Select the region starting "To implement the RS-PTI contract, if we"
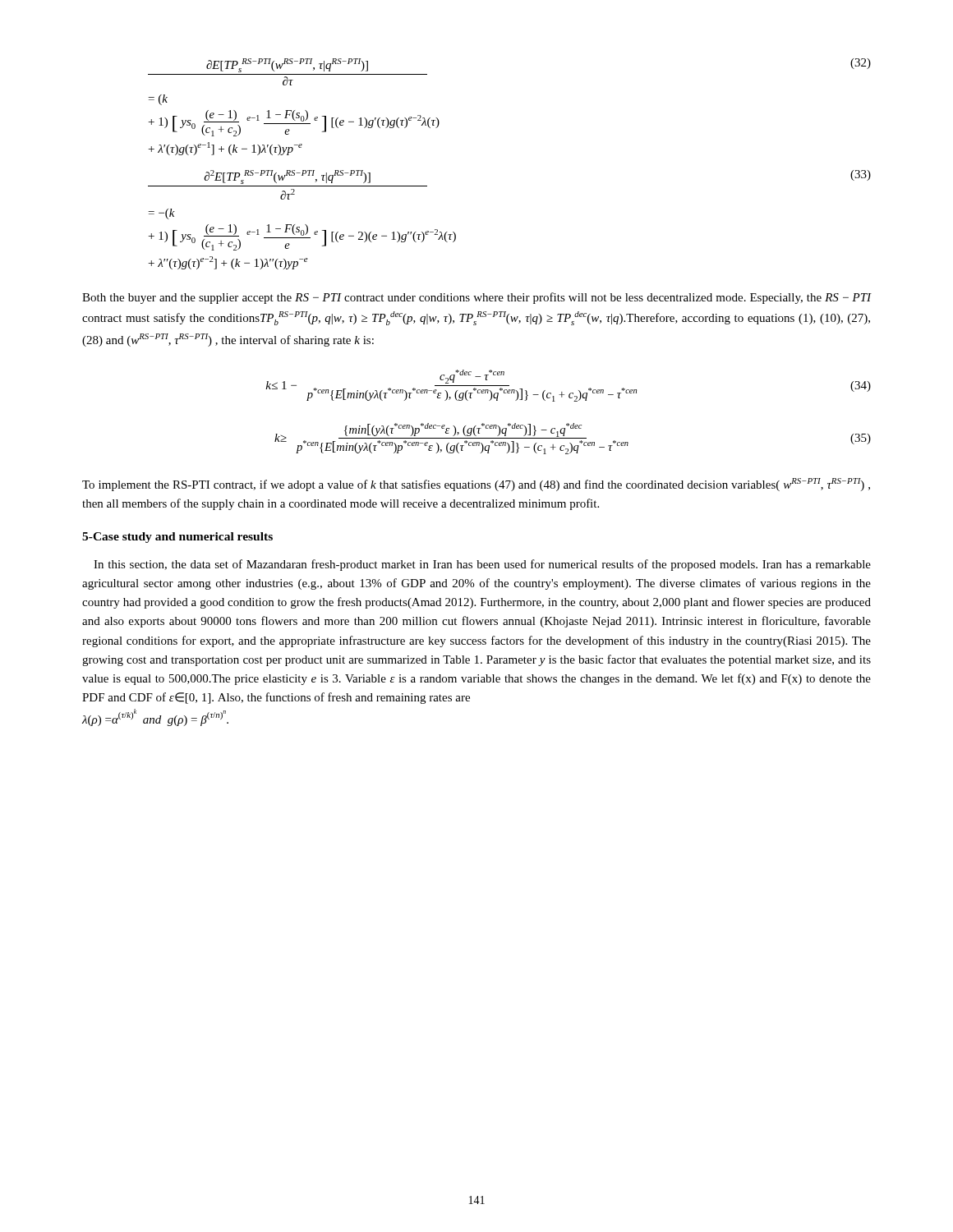This screenshot has width=953, height=1232. pyautogui.click(x=476, y=493)
